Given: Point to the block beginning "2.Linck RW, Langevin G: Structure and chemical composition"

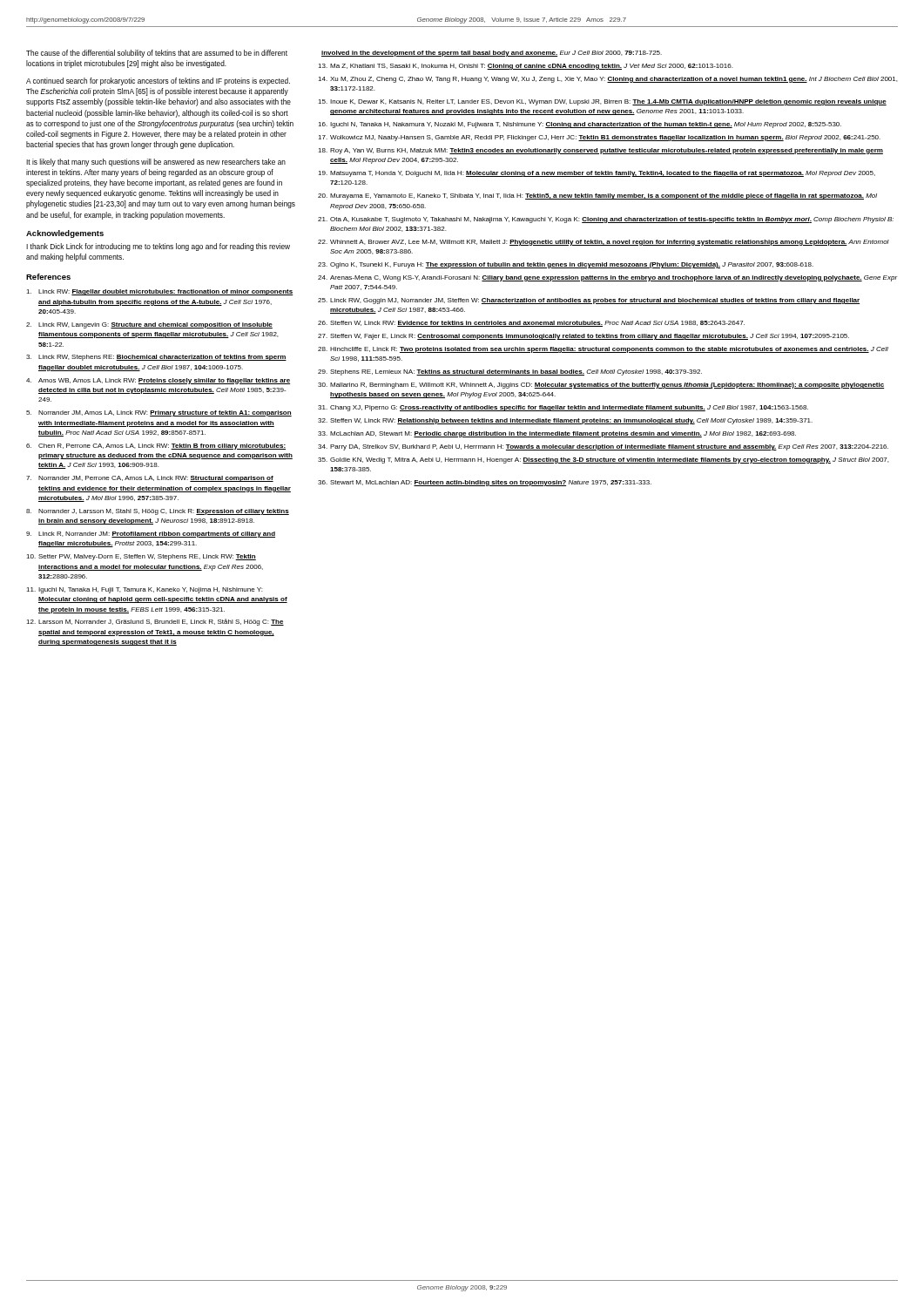Looking at the screenshot, I should (x=161, y=334).
